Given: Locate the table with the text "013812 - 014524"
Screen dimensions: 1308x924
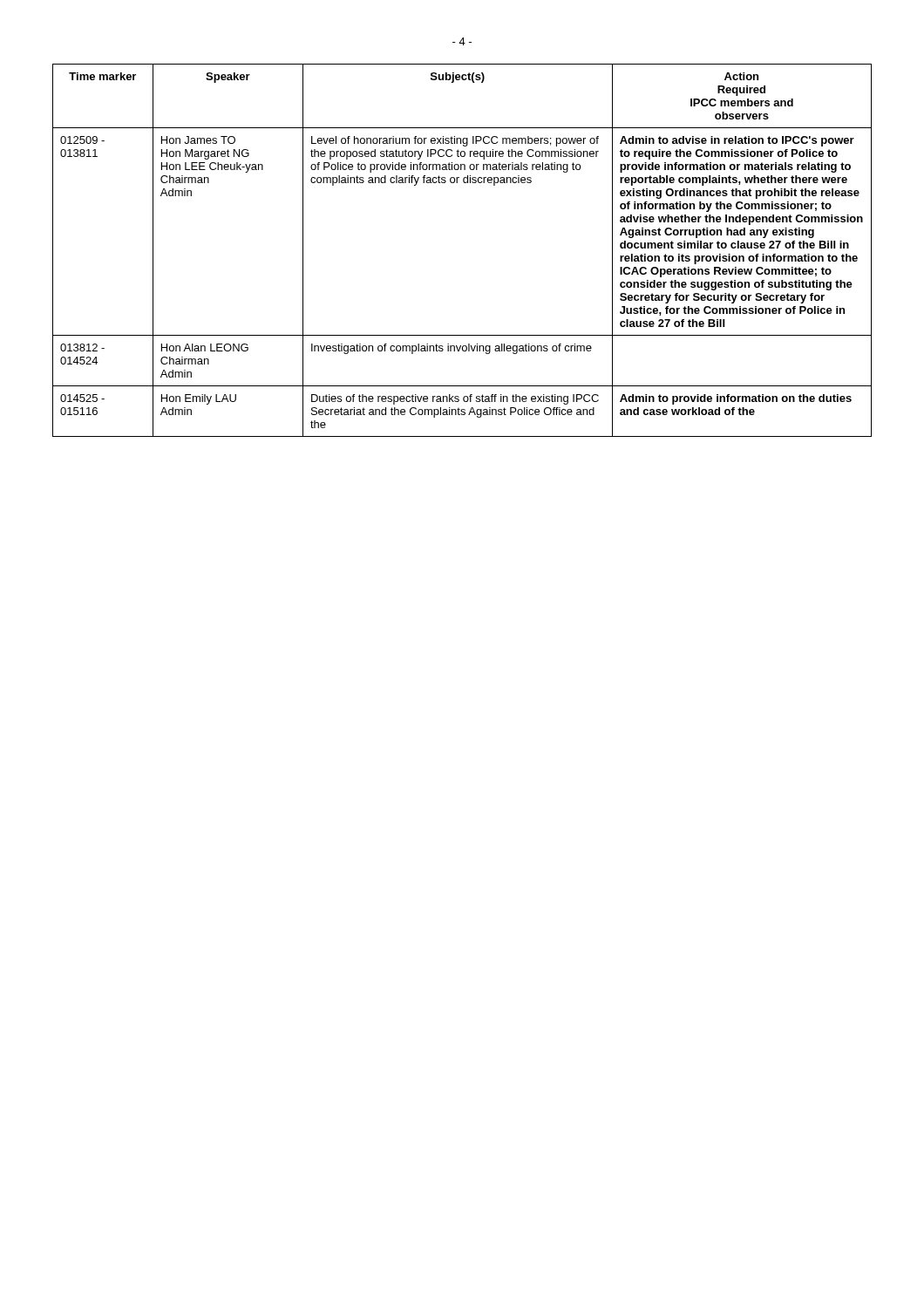Looking at the screenshot, I should (462, 250).
